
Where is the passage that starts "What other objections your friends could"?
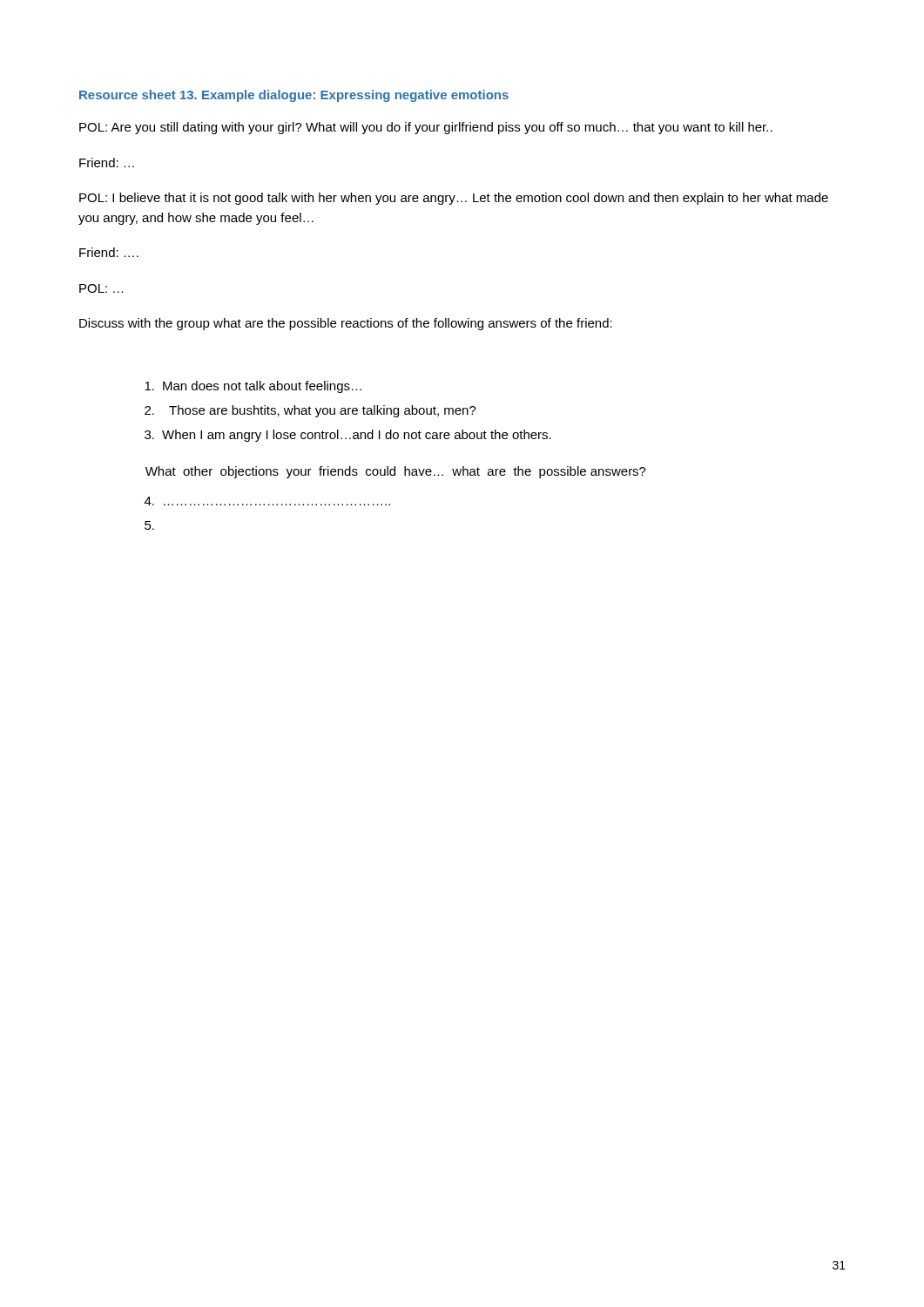(x=388, y=471)
